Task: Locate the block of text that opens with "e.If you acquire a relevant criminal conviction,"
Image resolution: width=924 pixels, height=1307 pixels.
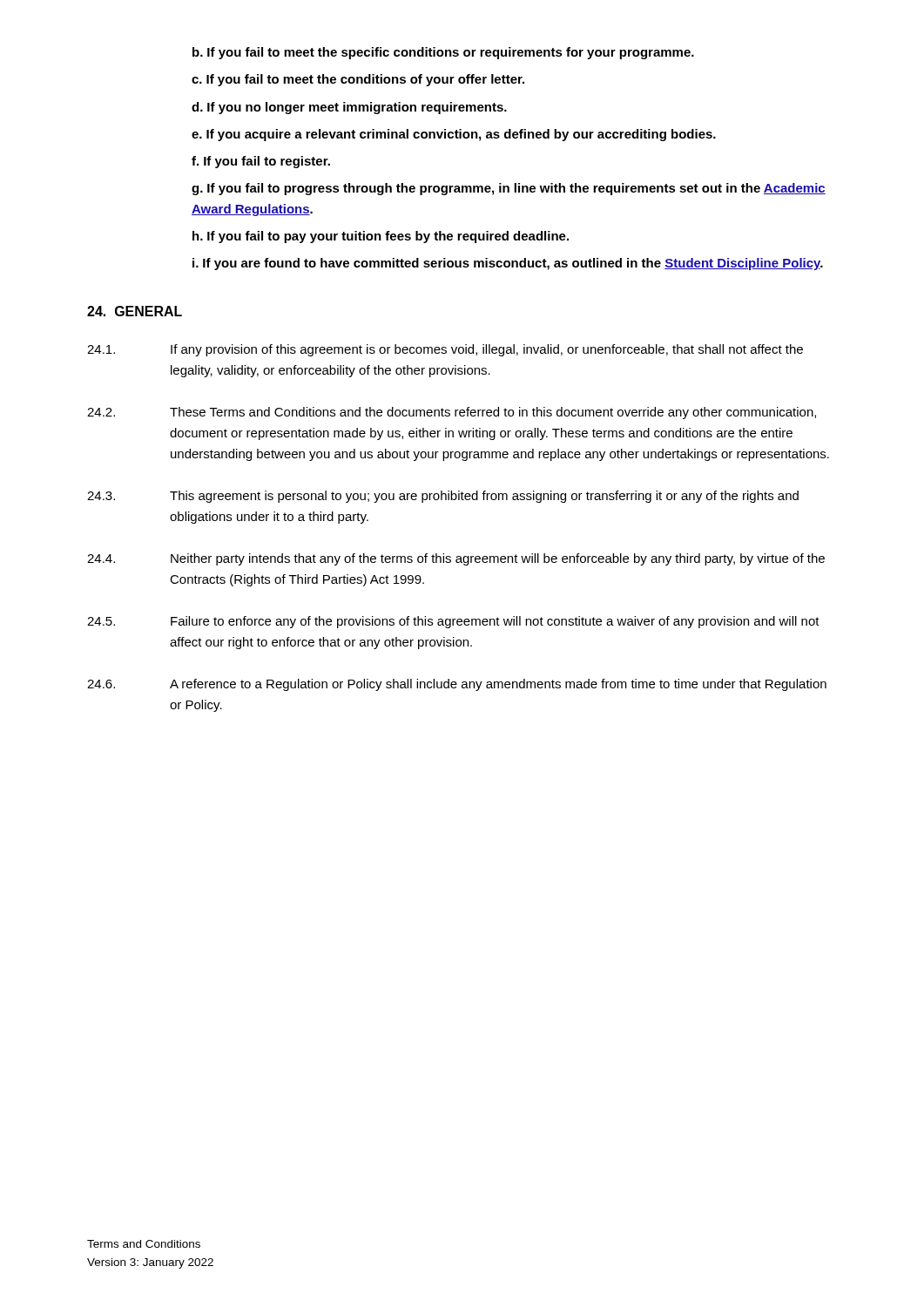Action: click(454, 134)
